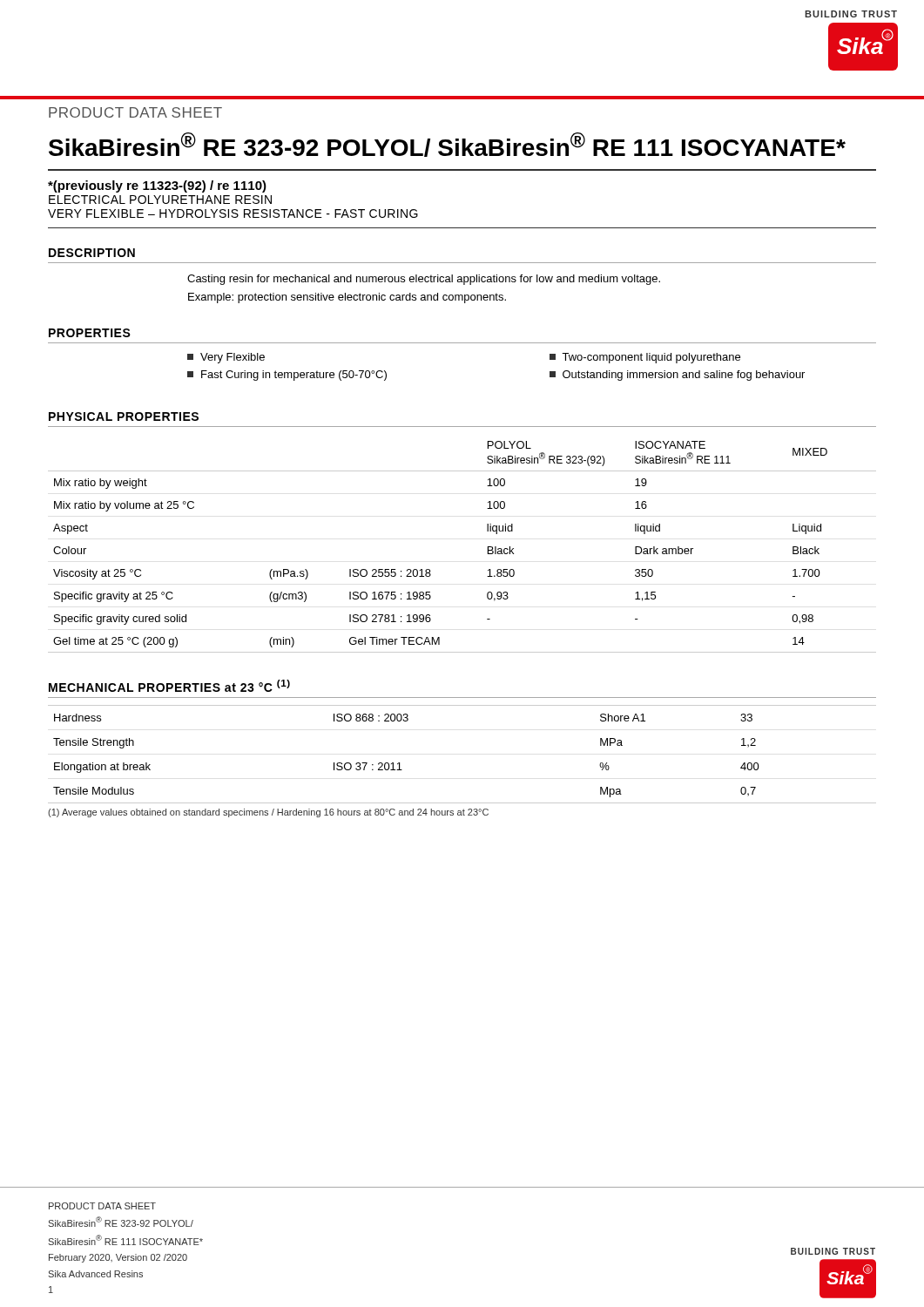Screen dimensions: 1307x924
Task: Click on the title that says "SikaBiresin® RE 323-92 POLYOL/ SikaBiresin® RE 111 ISOCYANATE*"
Action: pos(447,145)
